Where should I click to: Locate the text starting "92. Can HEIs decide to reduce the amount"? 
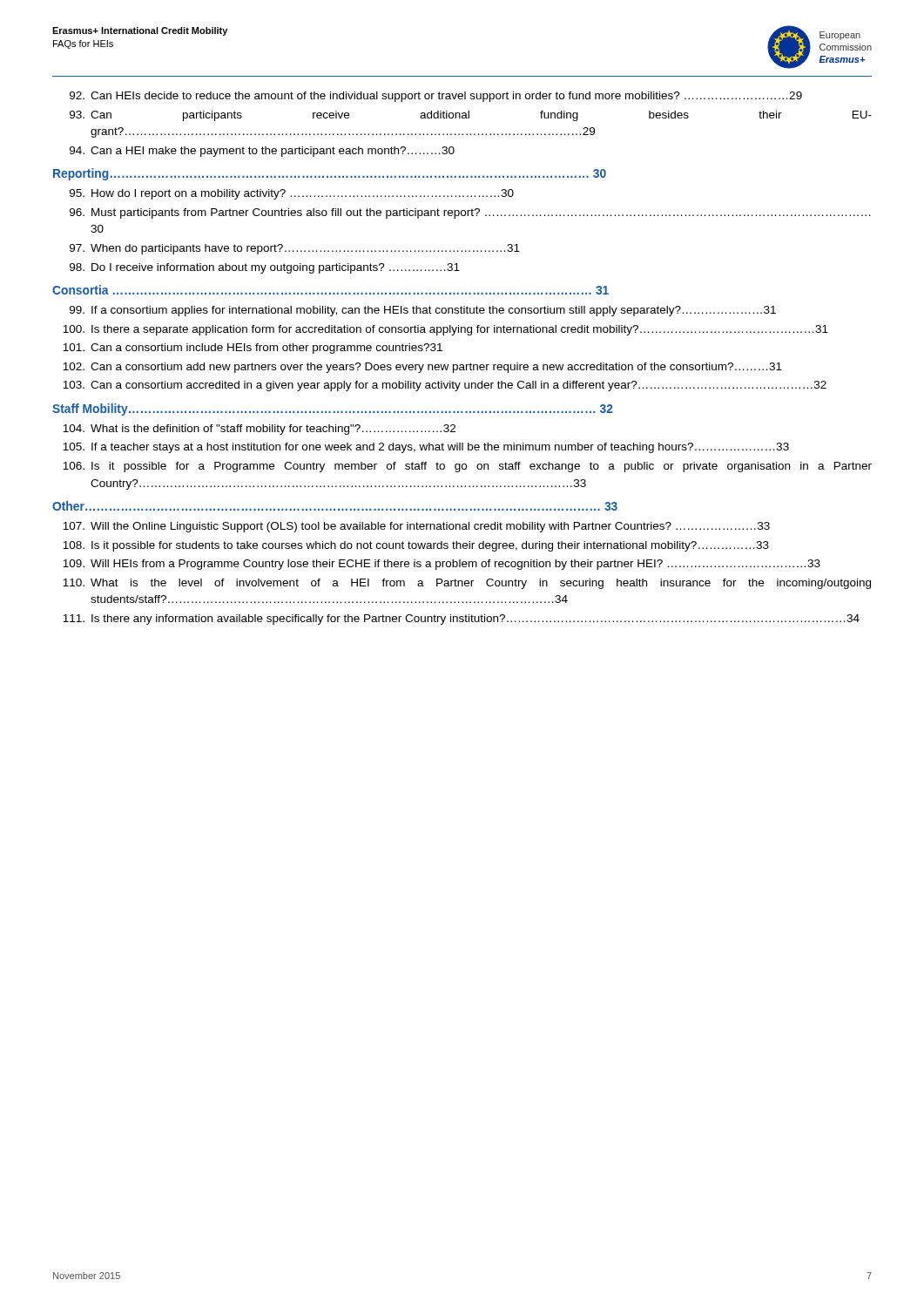(x=462, y=96)
